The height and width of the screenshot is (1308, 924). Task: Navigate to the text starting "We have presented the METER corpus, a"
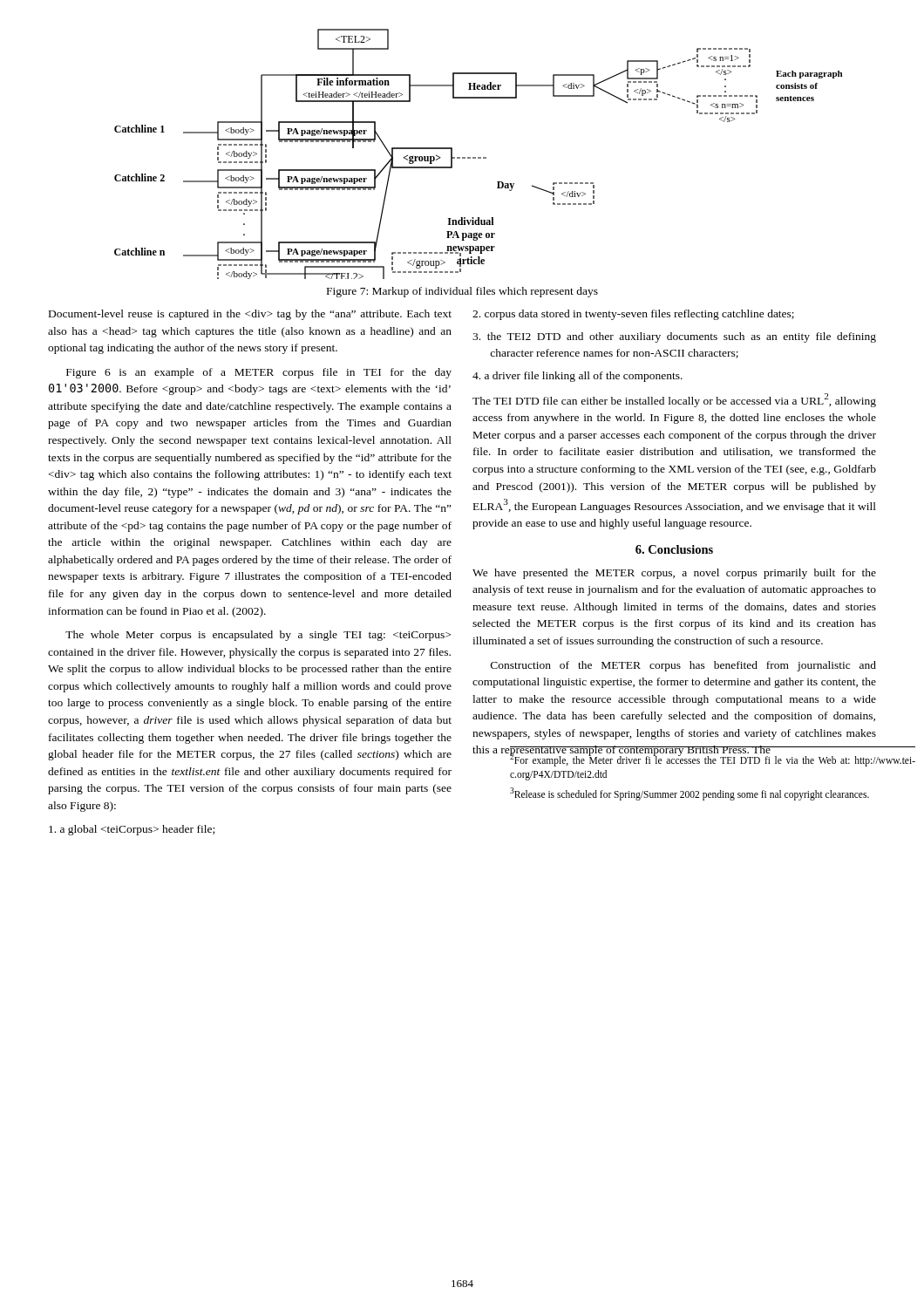point(674,661)
